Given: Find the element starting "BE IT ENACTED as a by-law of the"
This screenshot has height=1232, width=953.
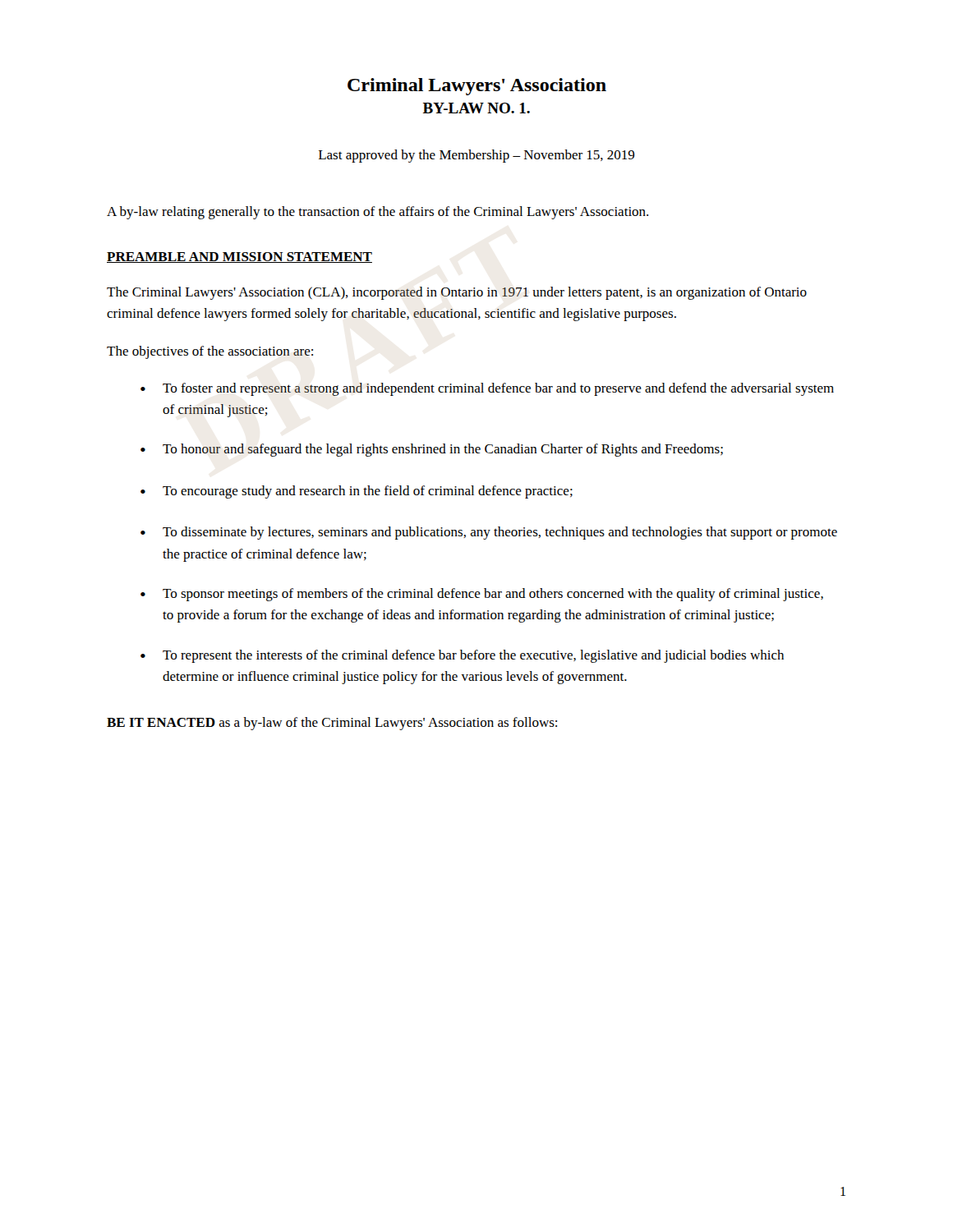Looking at the screenshot, I should (x=333, y=723).
